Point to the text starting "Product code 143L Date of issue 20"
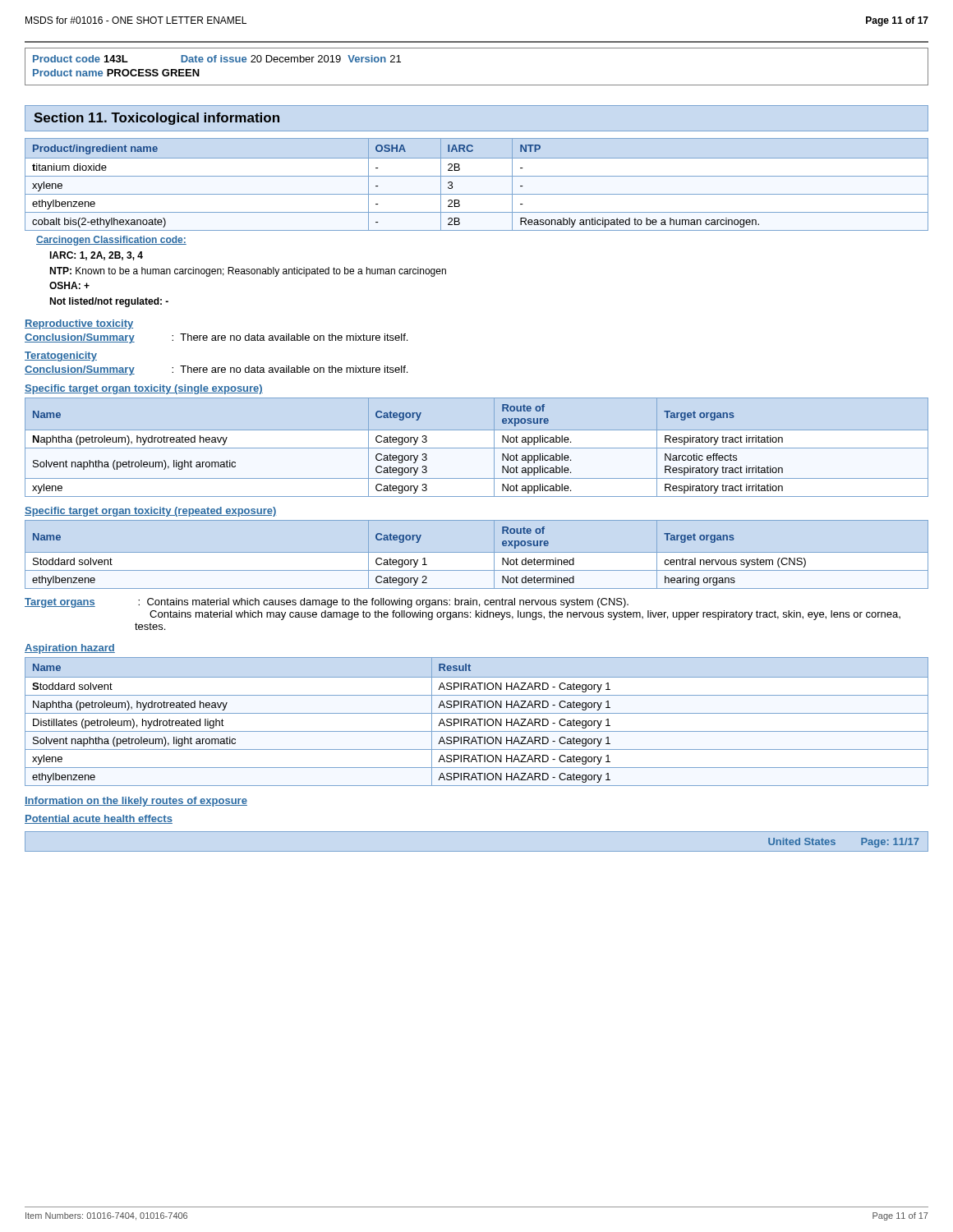Screen dimensions: 1232x953 point(217,59)
